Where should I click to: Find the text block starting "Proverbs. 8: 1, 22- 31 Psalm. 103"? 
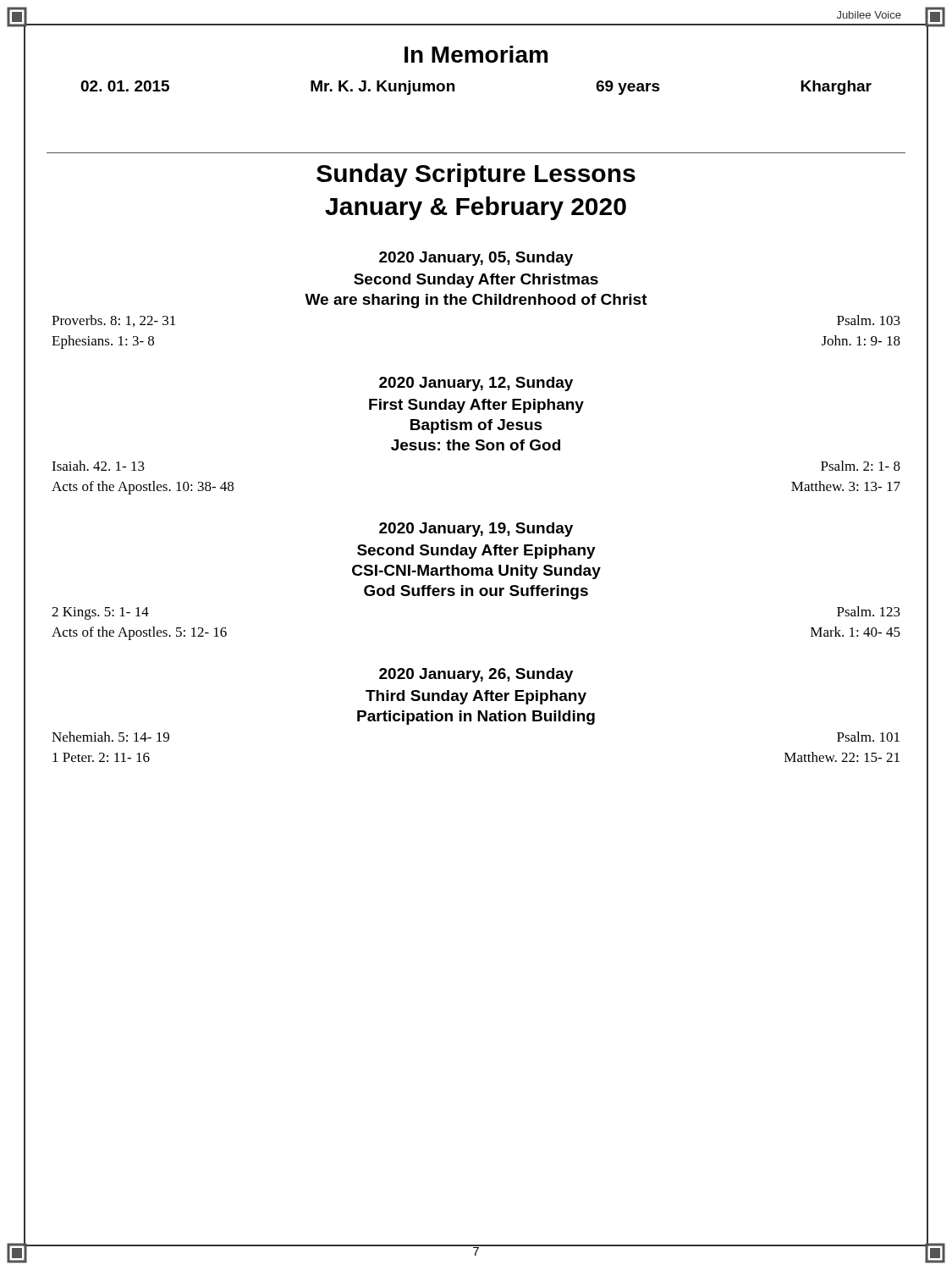[113, 320]
